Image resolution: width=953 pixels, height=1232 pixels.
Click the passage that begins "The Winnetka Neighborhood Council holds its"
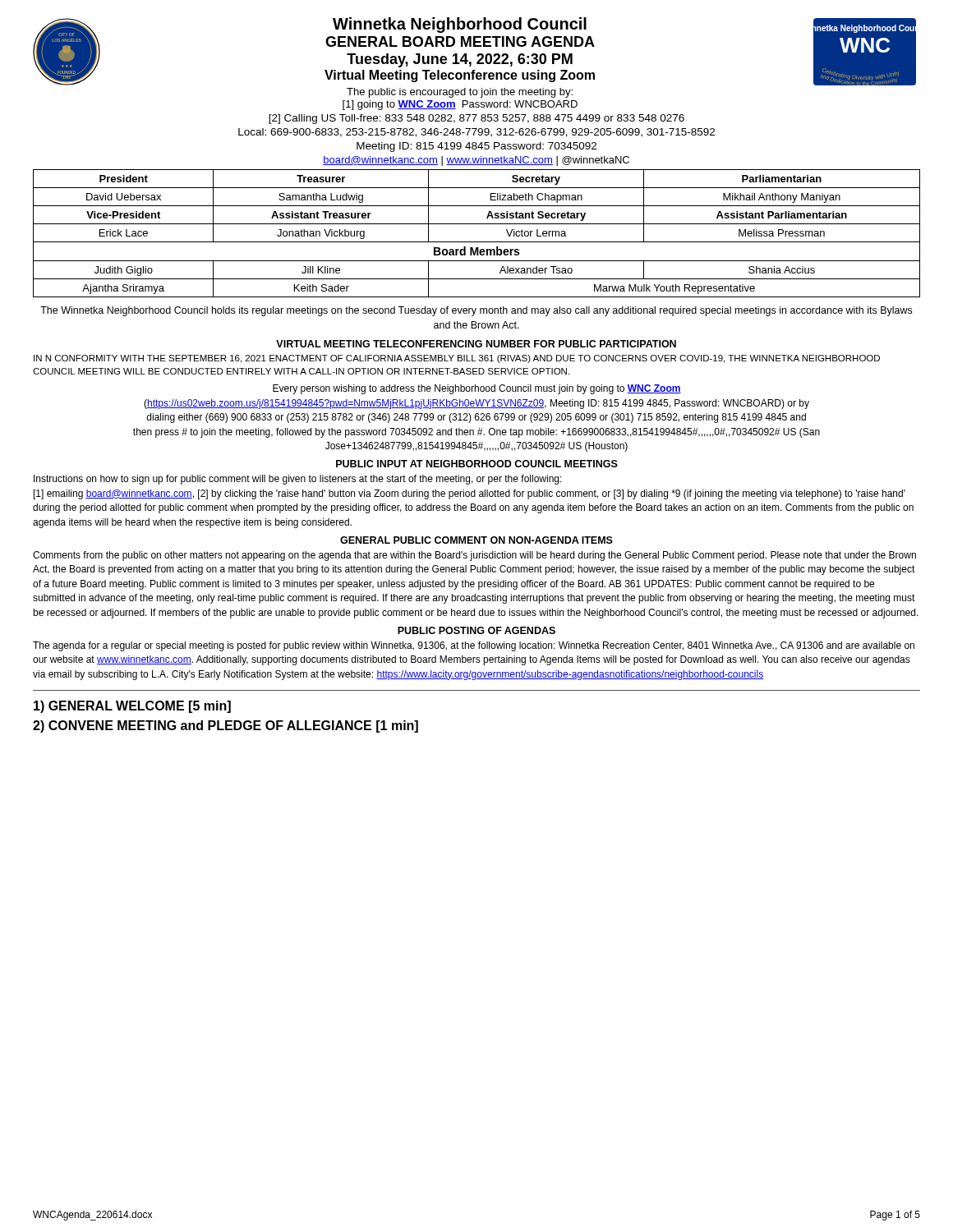pyautogui.click(x=476, y=318)
